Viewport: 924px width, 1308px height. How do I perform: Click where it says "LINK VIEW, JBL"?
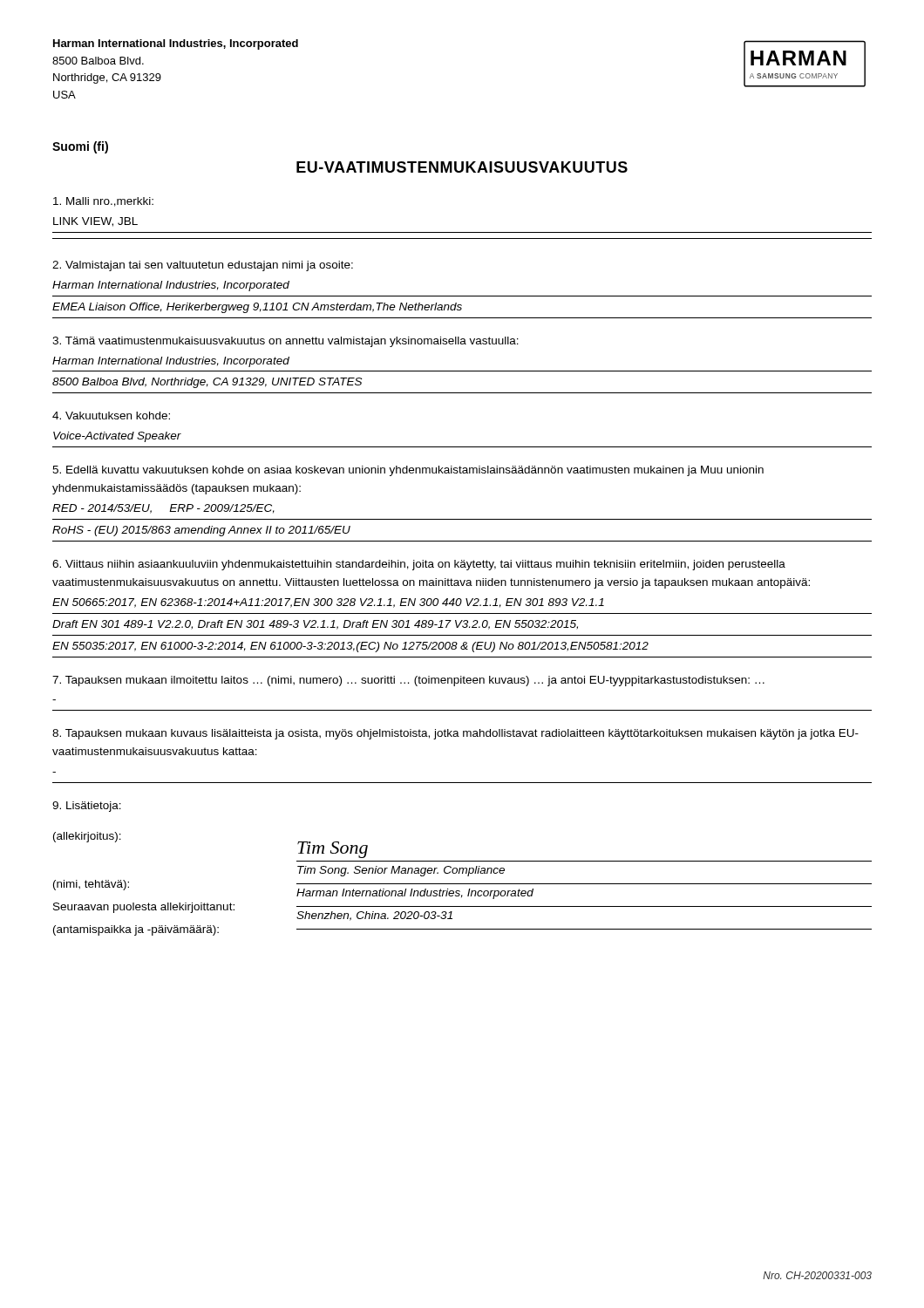(95, 221)
